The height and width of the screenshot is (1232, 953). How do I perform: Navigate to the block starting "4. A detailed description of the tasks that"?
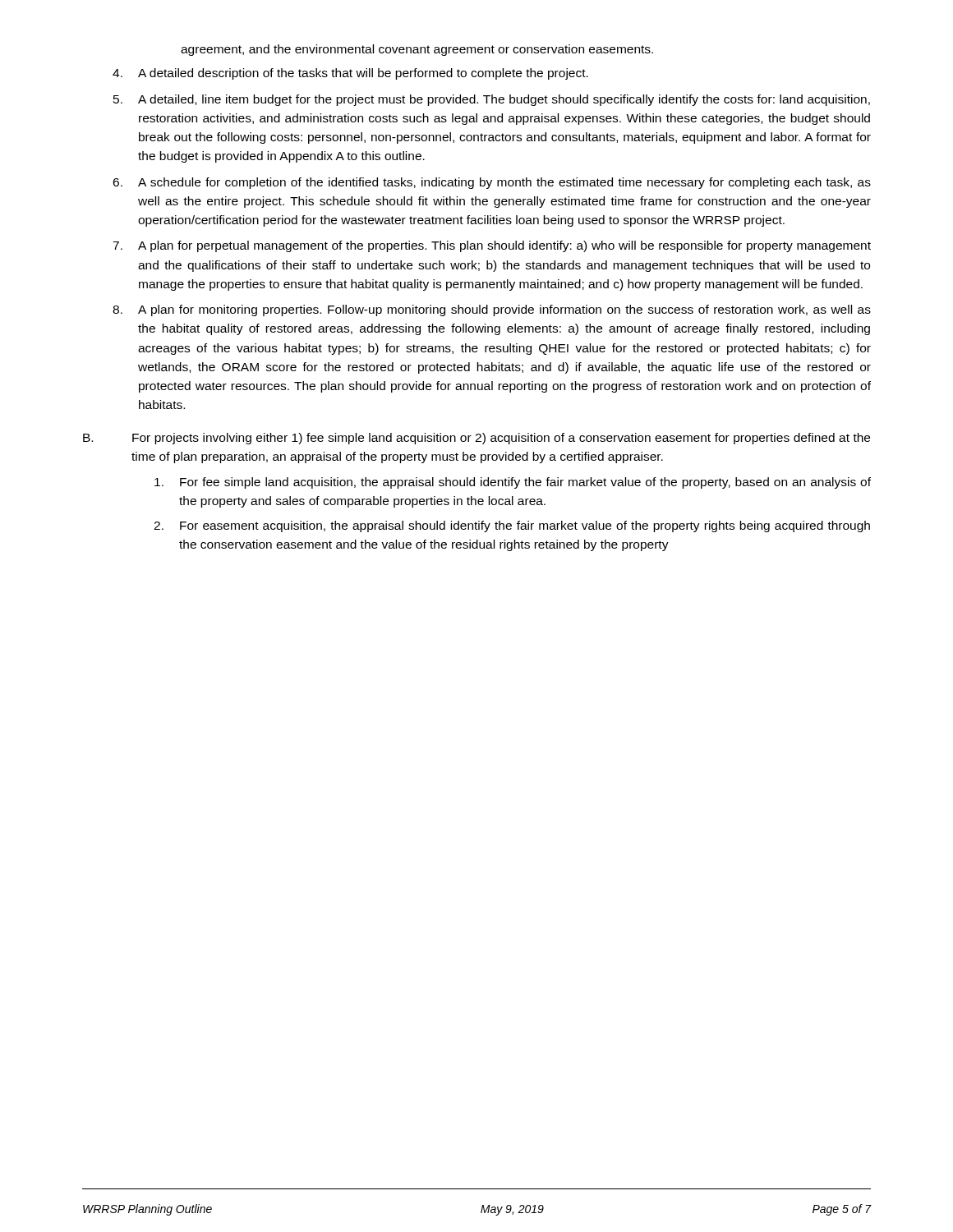coord(476,73)
